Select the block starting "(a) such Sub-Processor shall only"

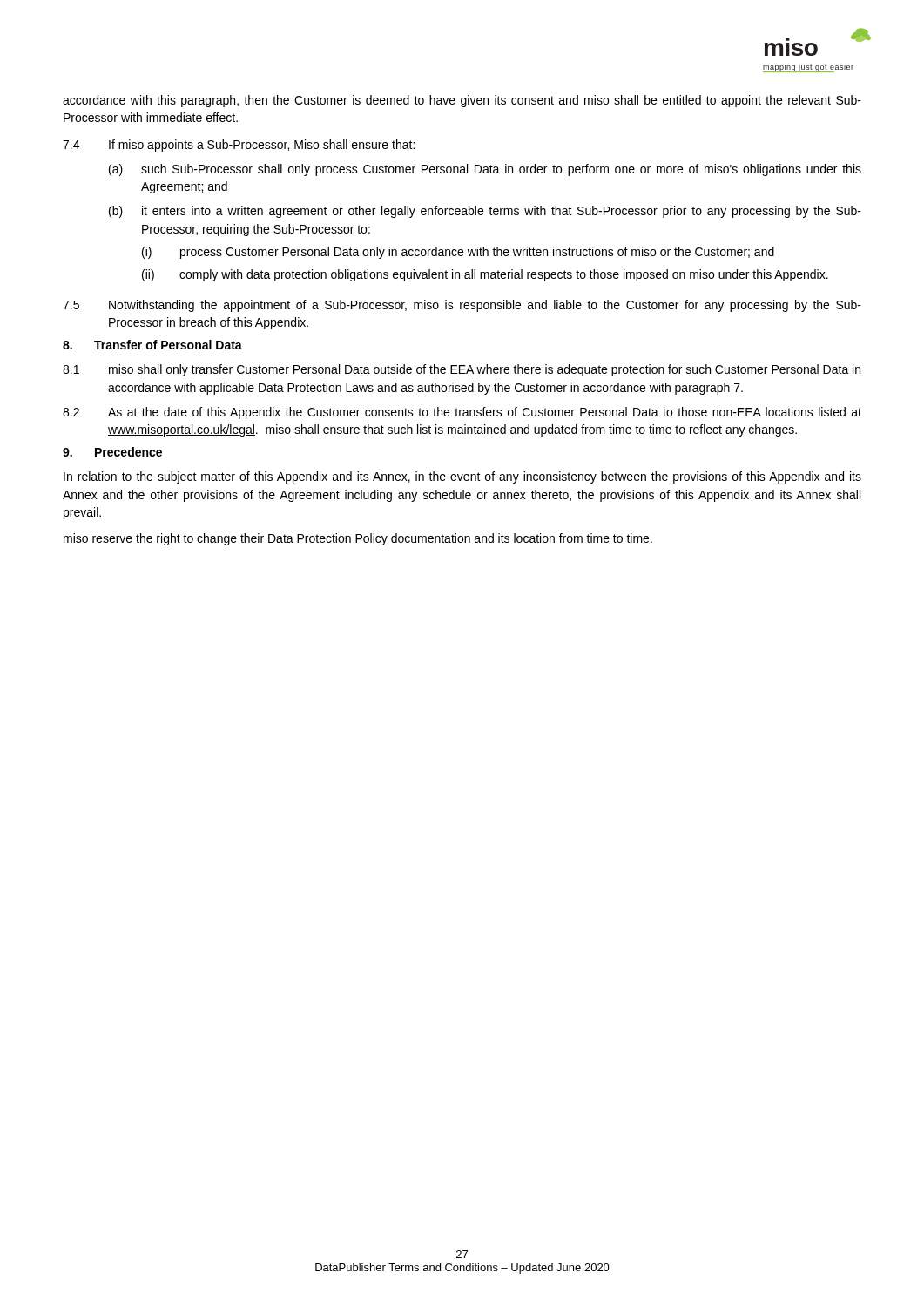(462, 178)
